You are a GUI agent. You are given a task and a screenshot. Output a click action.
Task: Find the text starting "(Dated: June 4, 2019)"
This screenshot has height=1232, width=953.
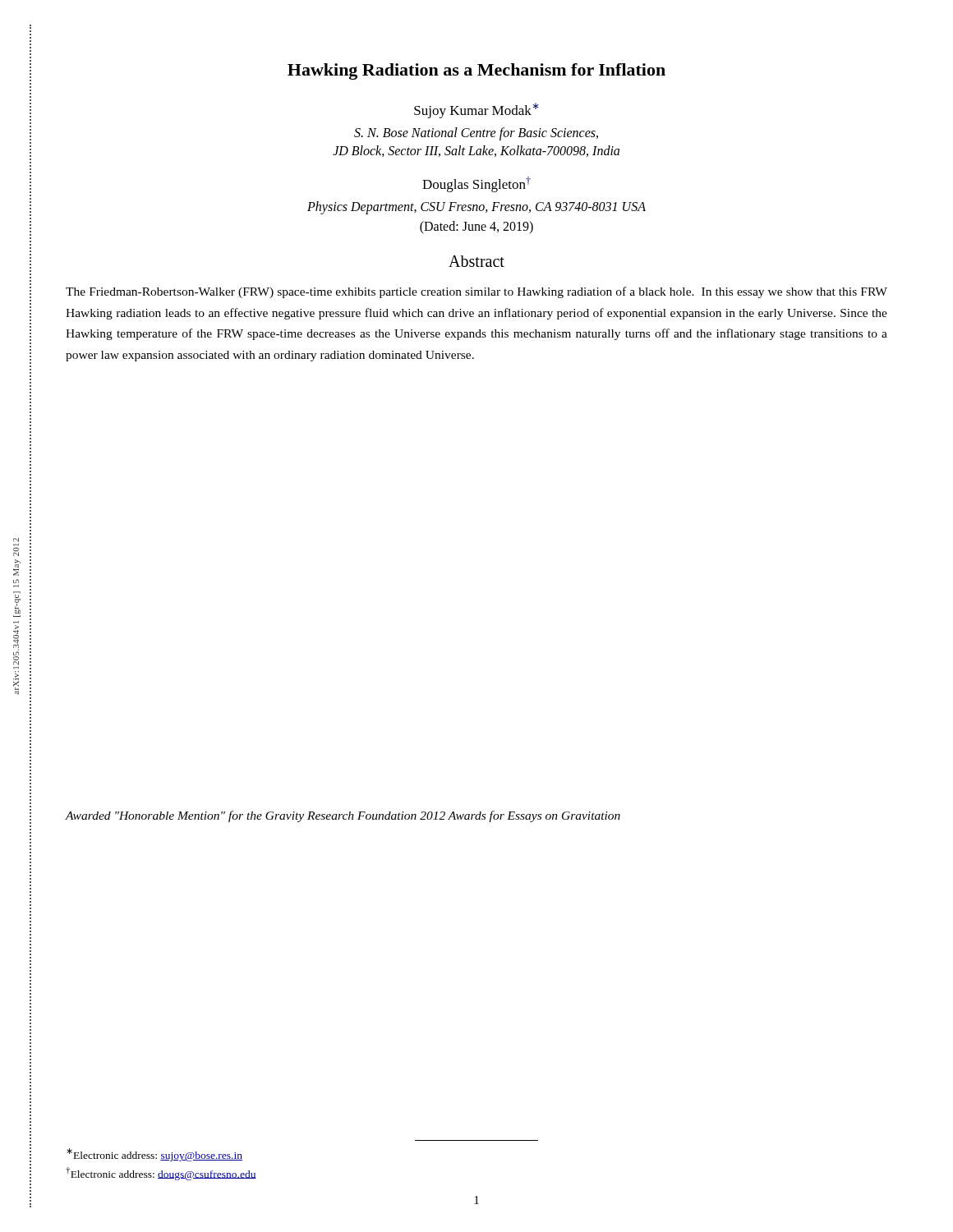point(476,227)
